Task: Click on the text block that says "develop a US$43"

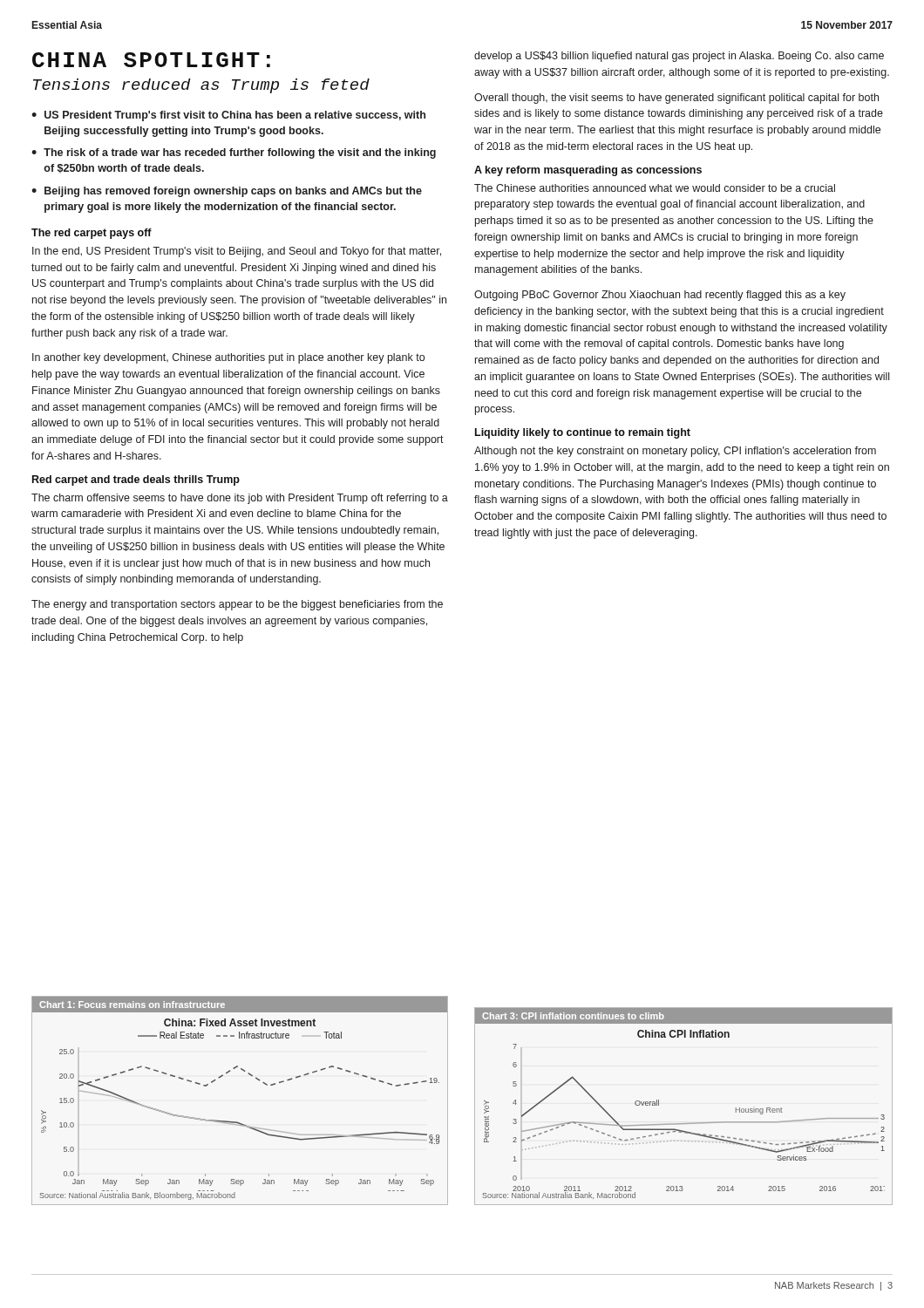Action: point(682,64)
